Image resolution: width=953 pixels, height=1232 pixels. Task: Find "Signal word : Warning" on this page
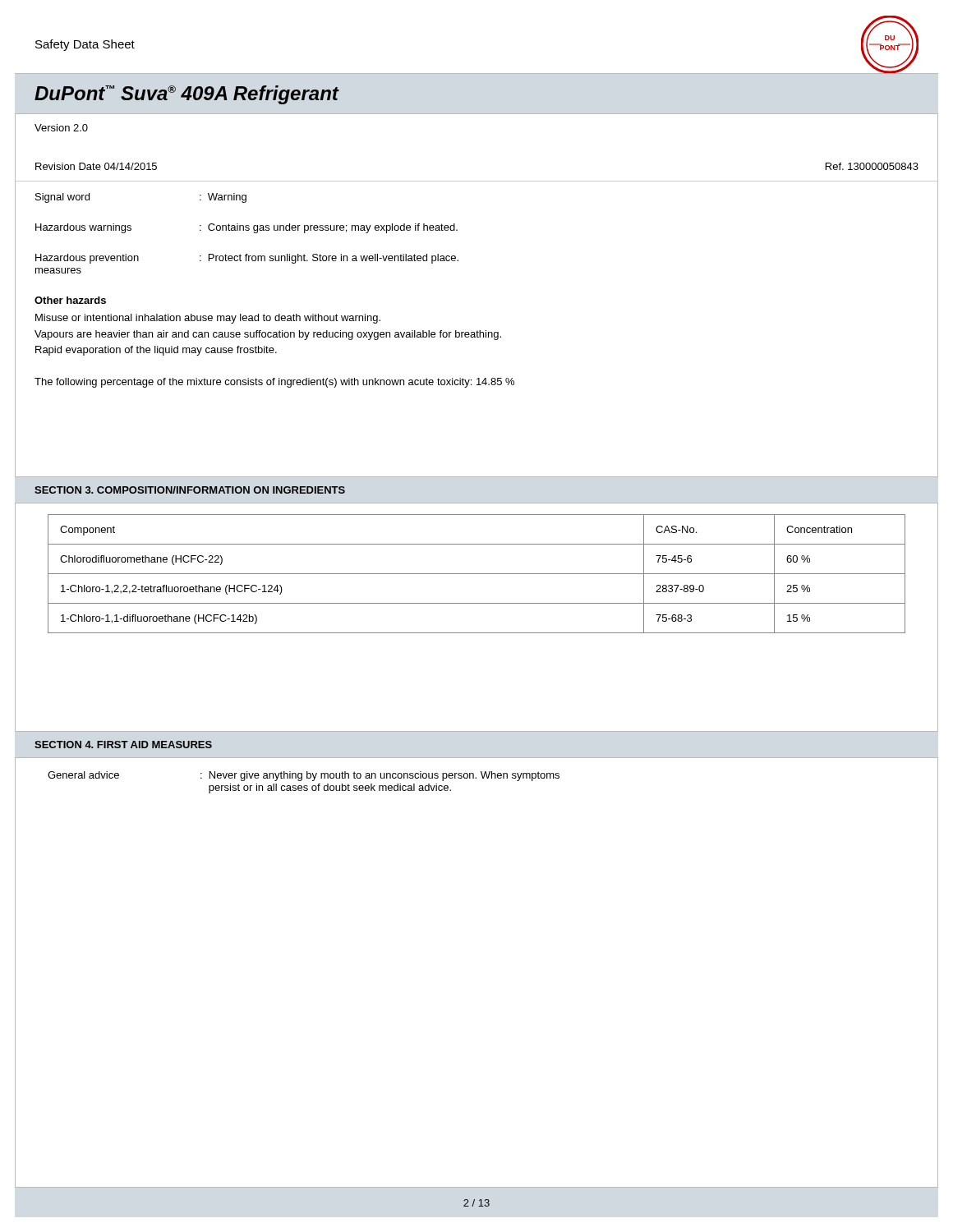pos(63,198)
